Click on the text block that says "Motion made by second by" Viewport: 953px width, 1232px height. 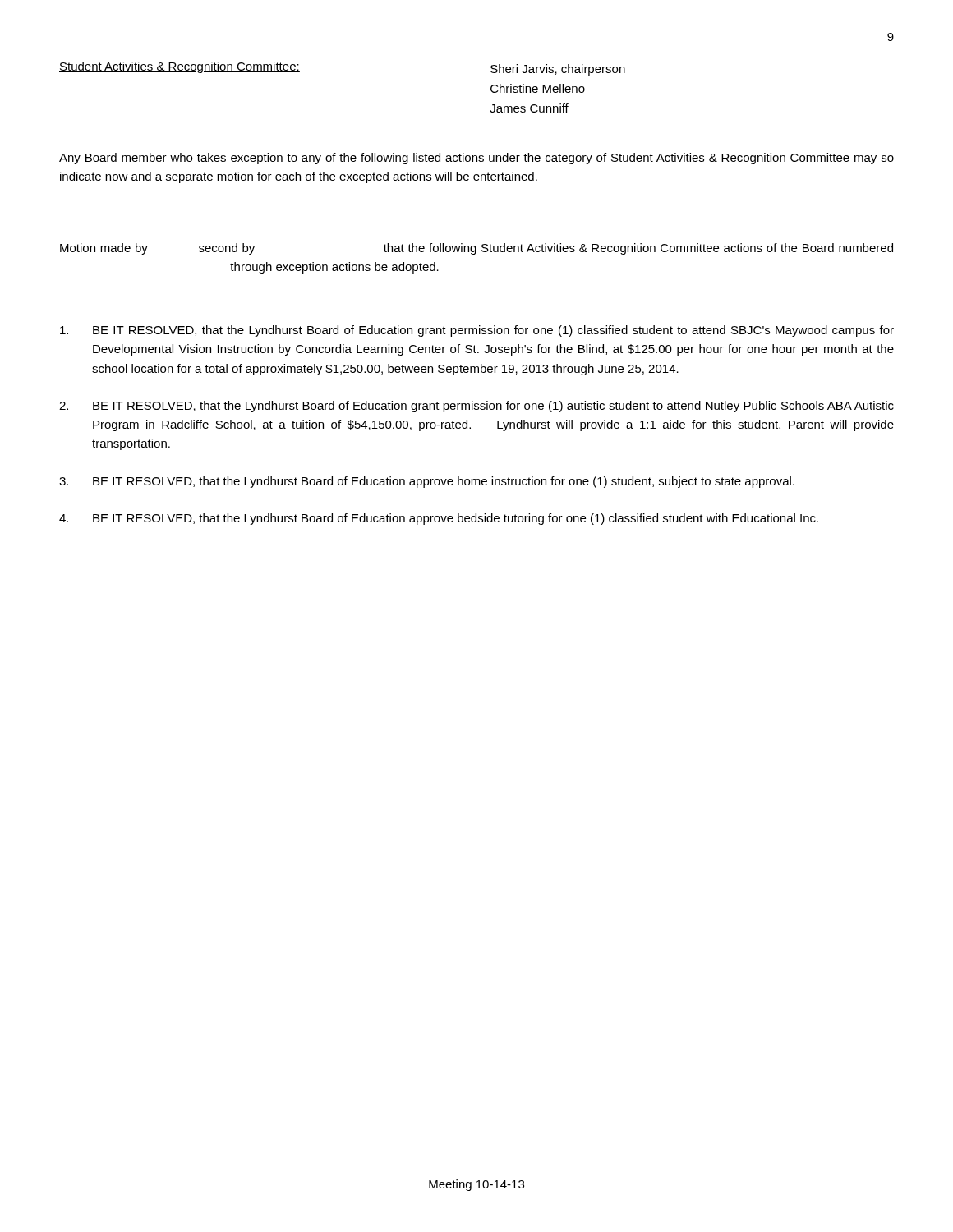(476, 257)
